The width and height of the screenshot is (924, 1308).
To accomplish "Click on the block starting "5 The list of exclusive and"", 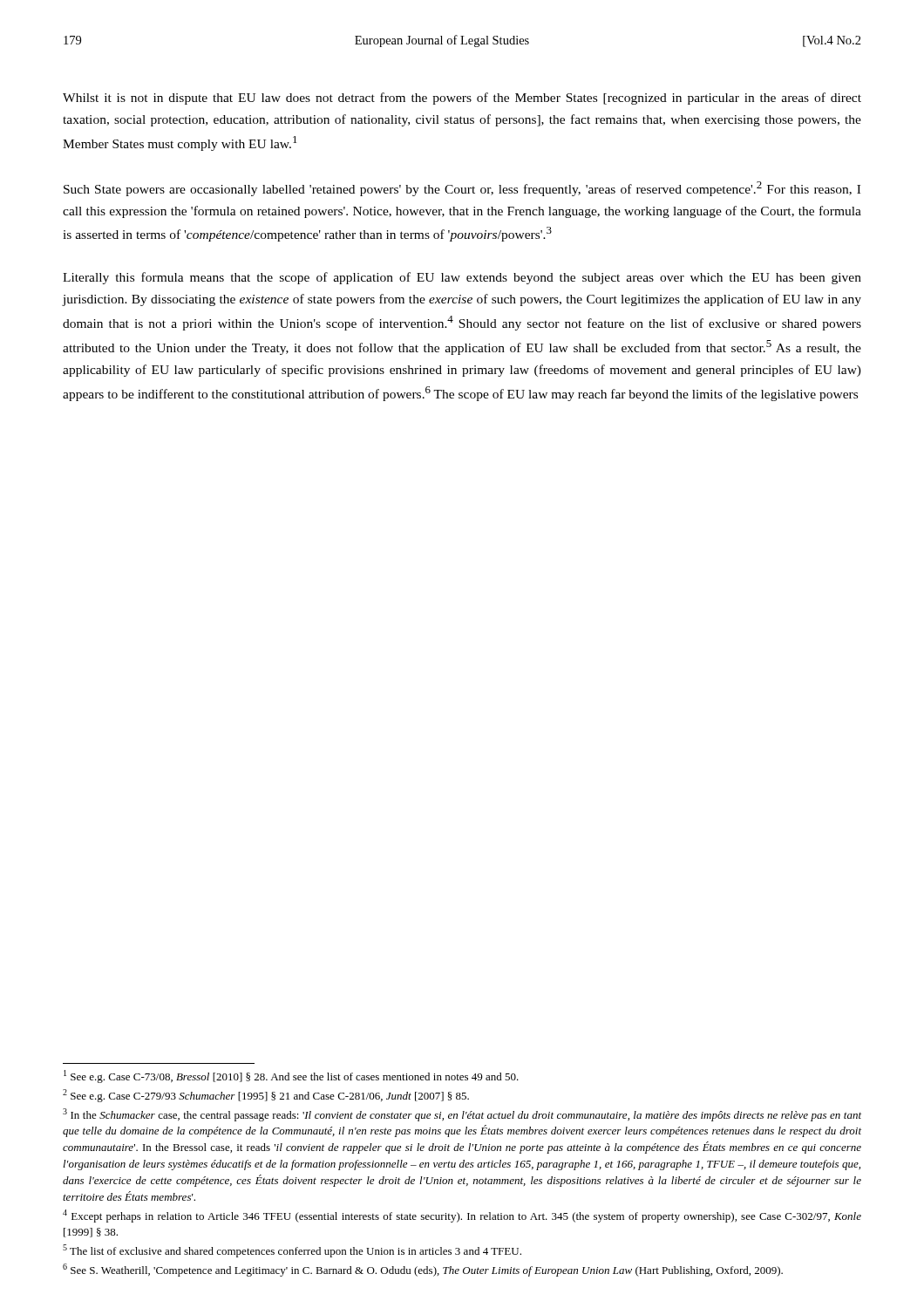I will point(292,1251).
